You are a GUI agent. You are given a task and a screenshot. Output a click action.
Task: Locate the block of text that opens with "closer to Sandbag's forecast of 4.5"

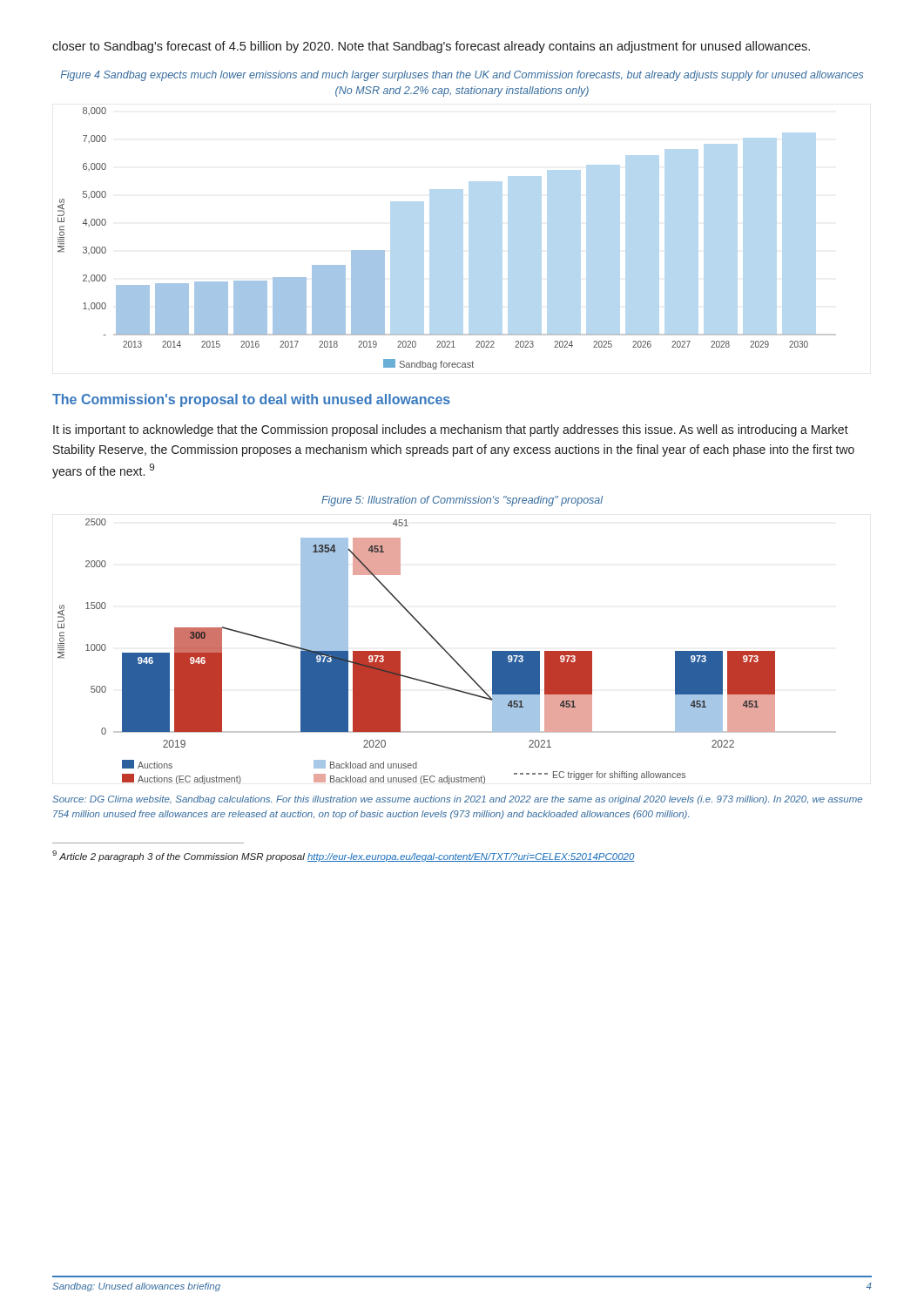(462, 46)
